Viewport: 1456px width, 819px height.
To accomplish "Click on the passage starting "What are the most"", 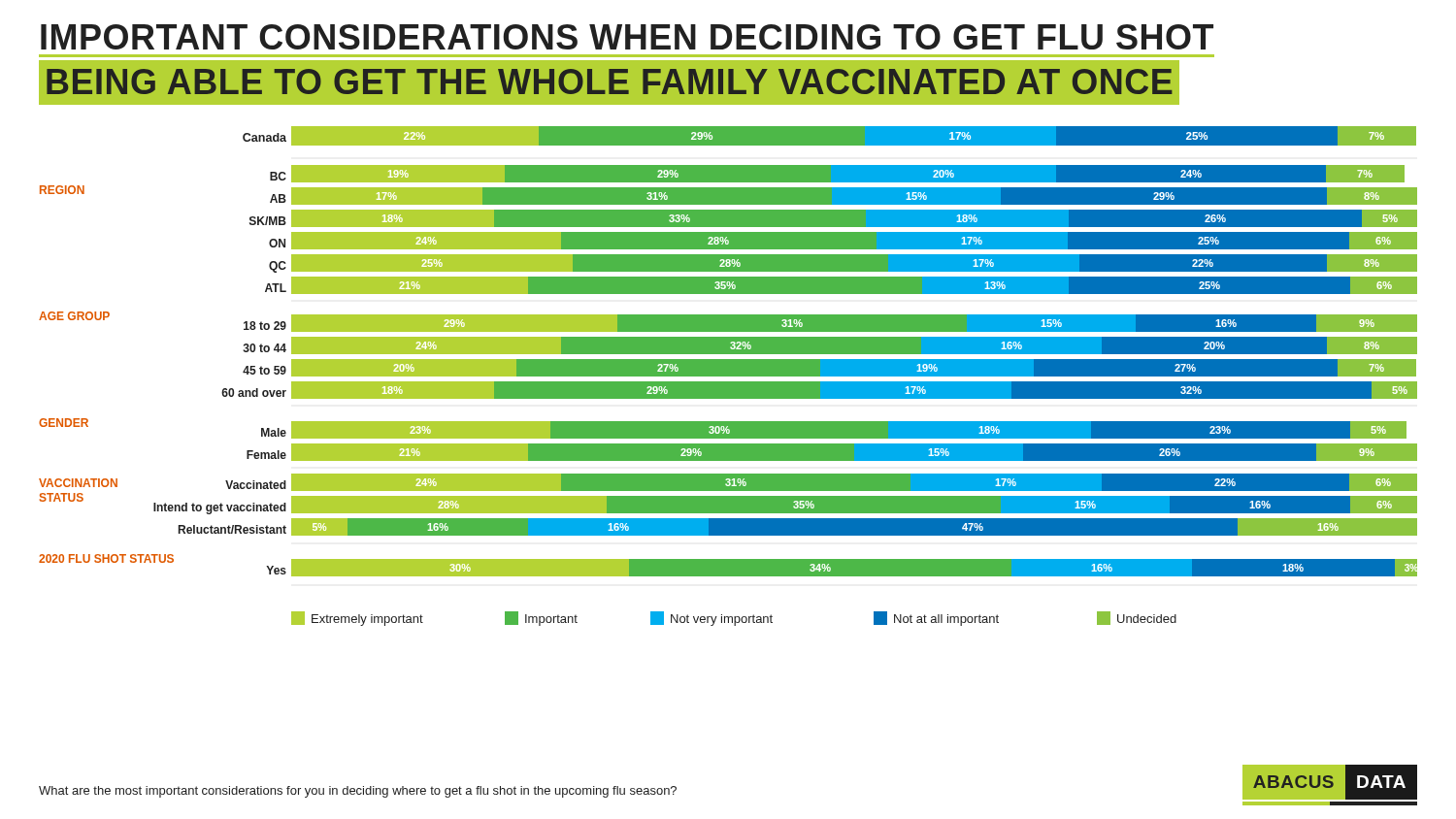I will (358, 790).
